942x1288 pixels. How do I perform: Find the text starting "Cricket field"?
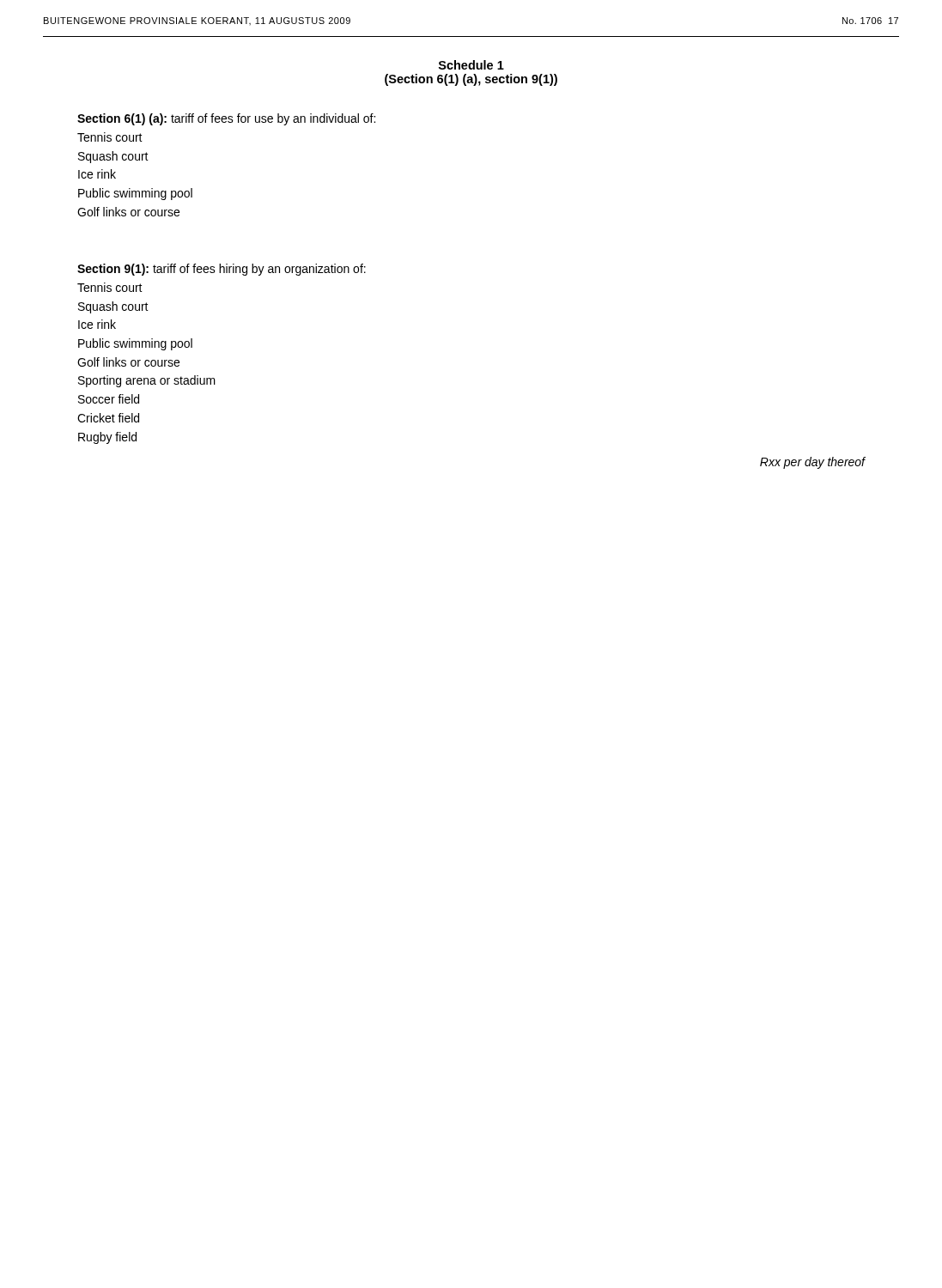pyautogui.click(x=109, y=418)
